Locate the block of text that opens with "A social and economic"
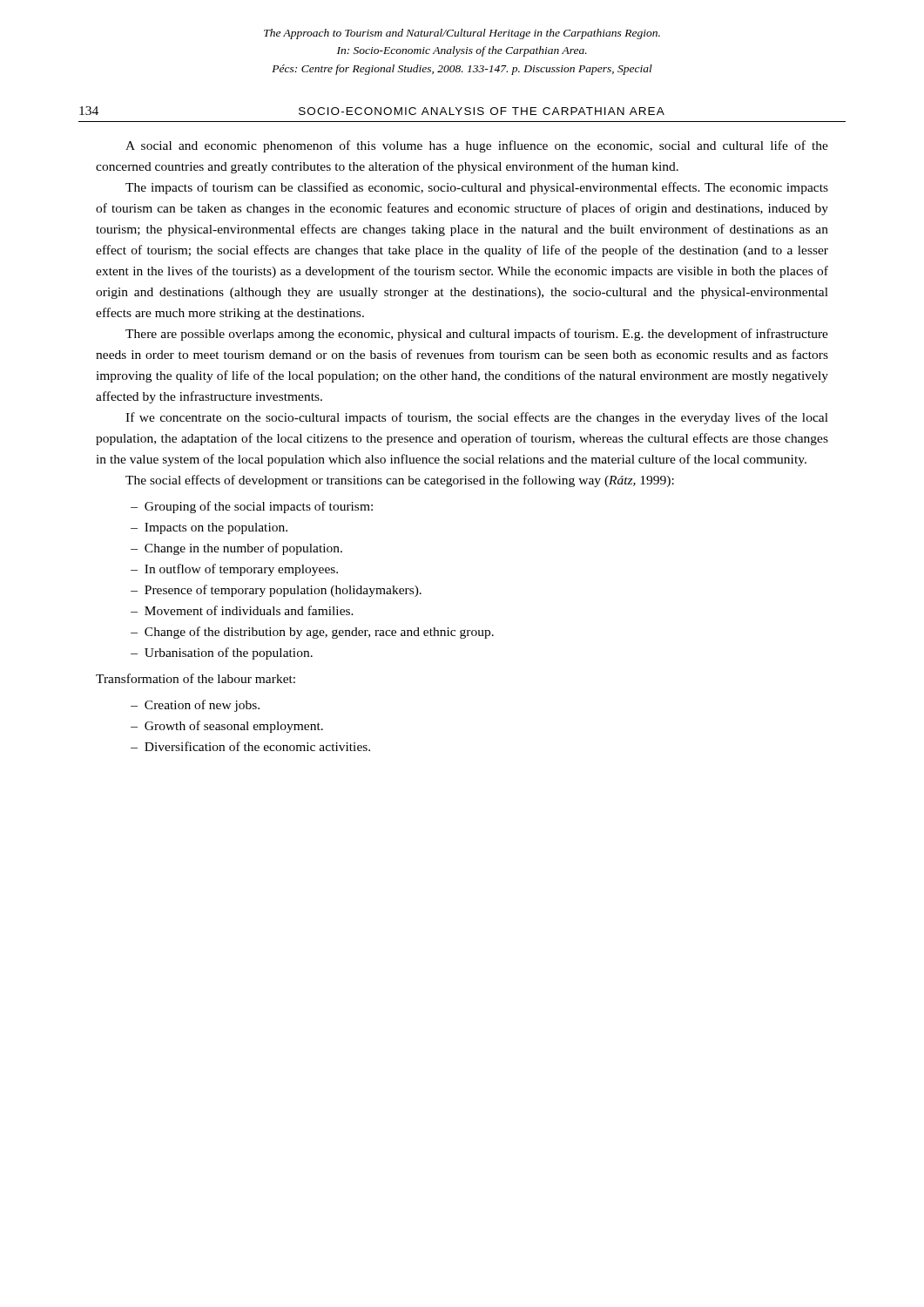The width and height of the screenshot is (924, 1307). 462,156
